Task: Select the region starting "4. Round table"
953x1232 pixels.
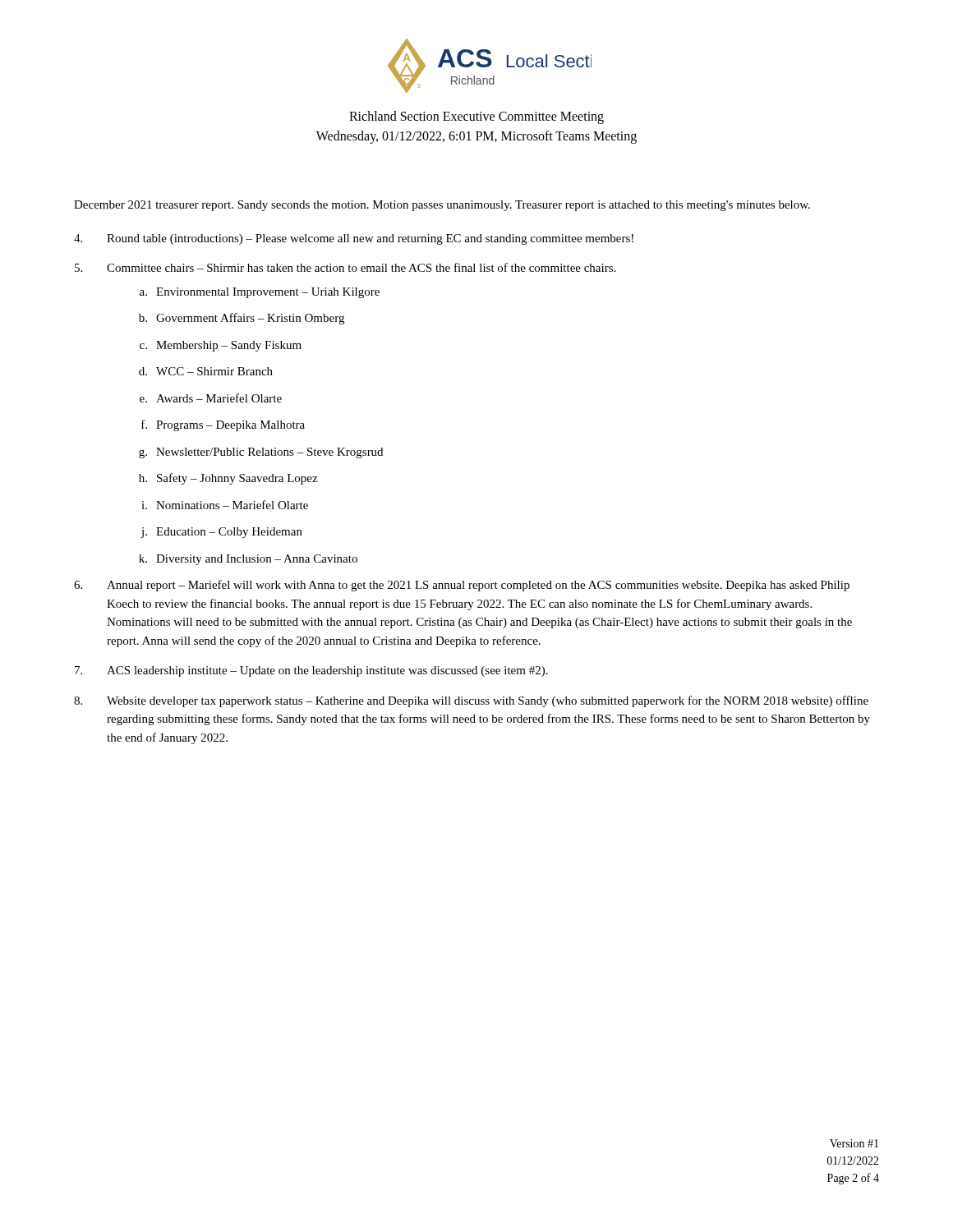Action: pyautogui.click(x=476, y=238)
